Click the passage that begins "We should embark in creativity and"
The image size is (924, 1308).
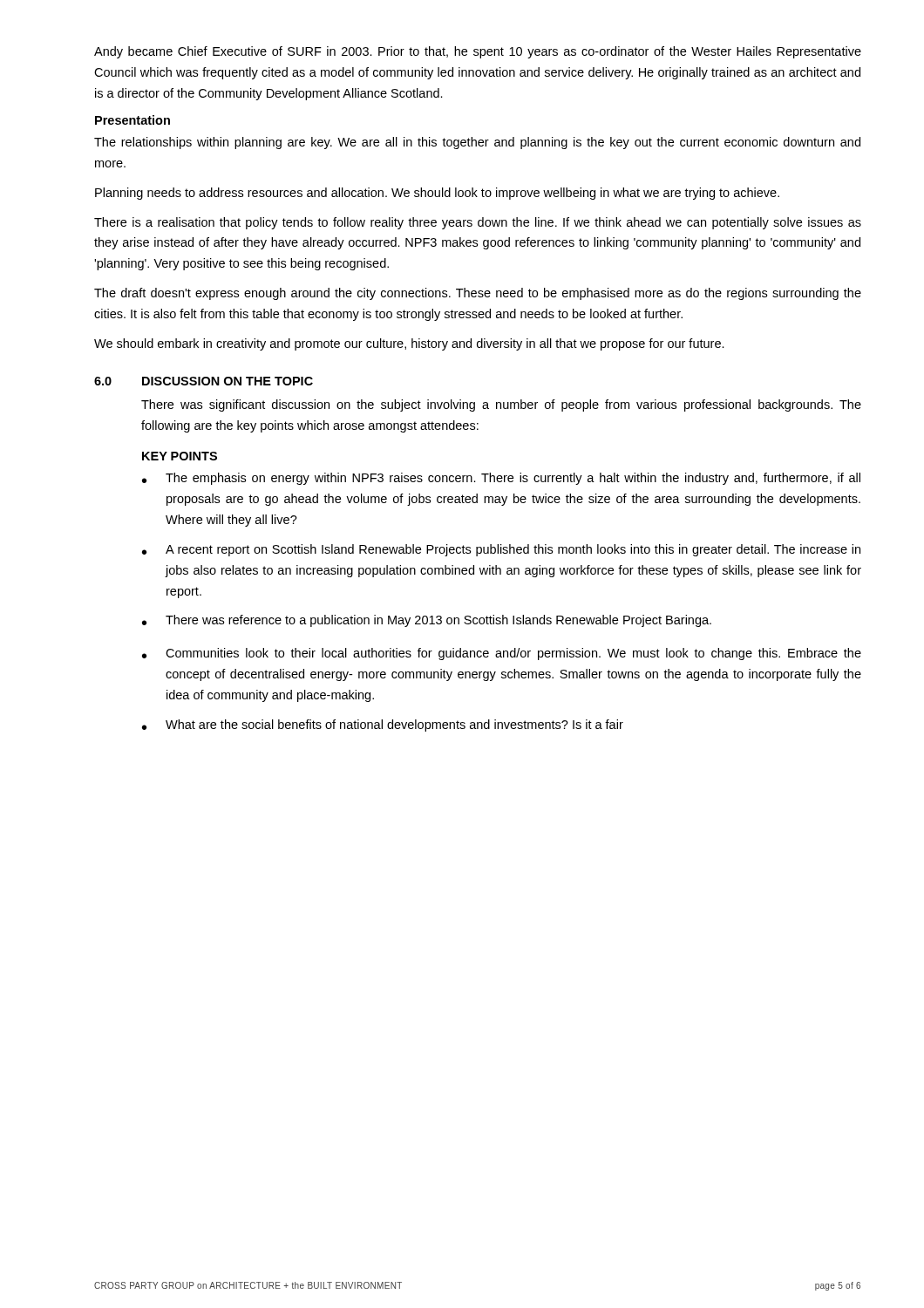coord(409,344)
